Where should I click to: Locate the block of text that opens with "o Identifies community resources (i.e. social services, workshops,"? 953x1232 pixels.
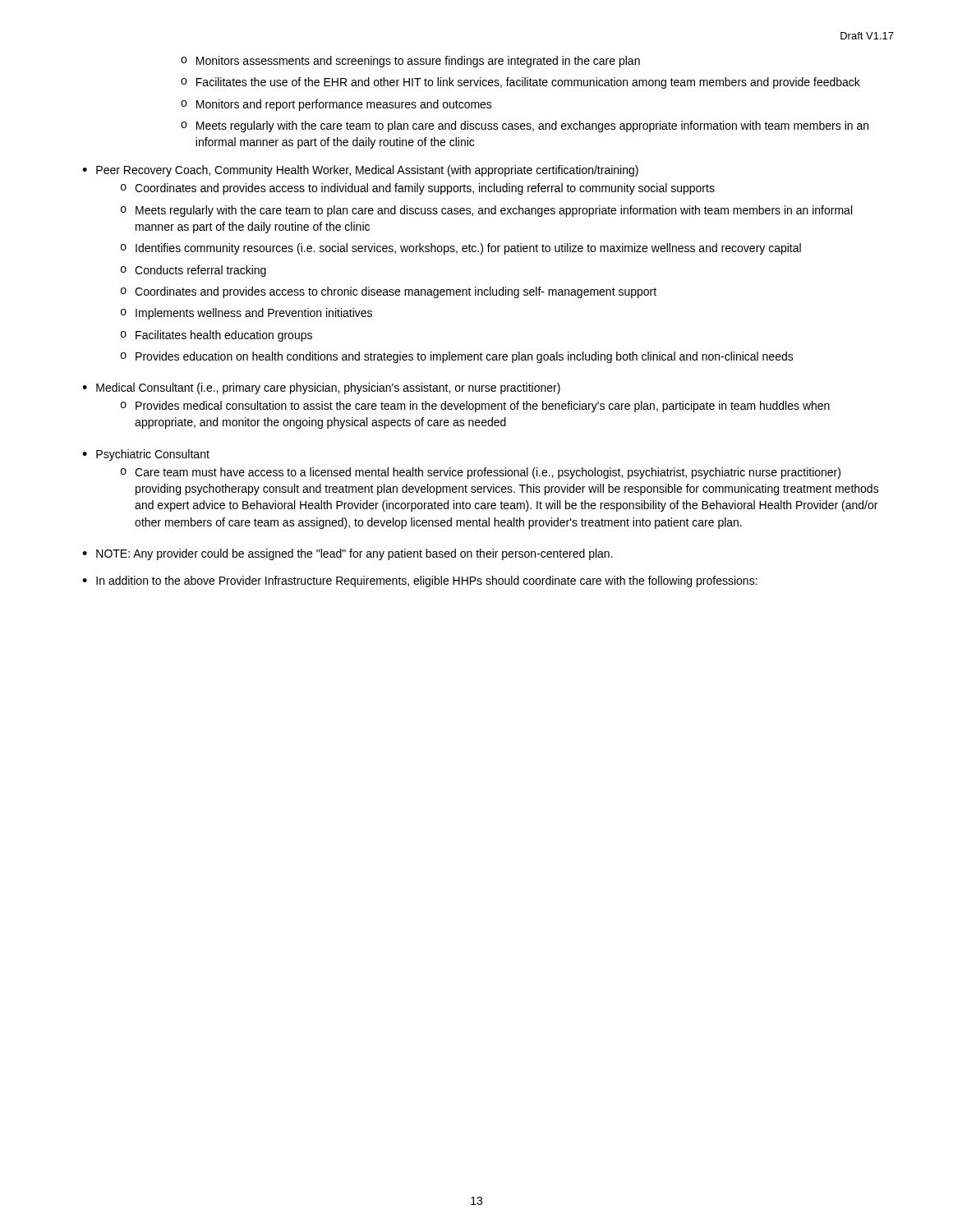coord(504,248)
